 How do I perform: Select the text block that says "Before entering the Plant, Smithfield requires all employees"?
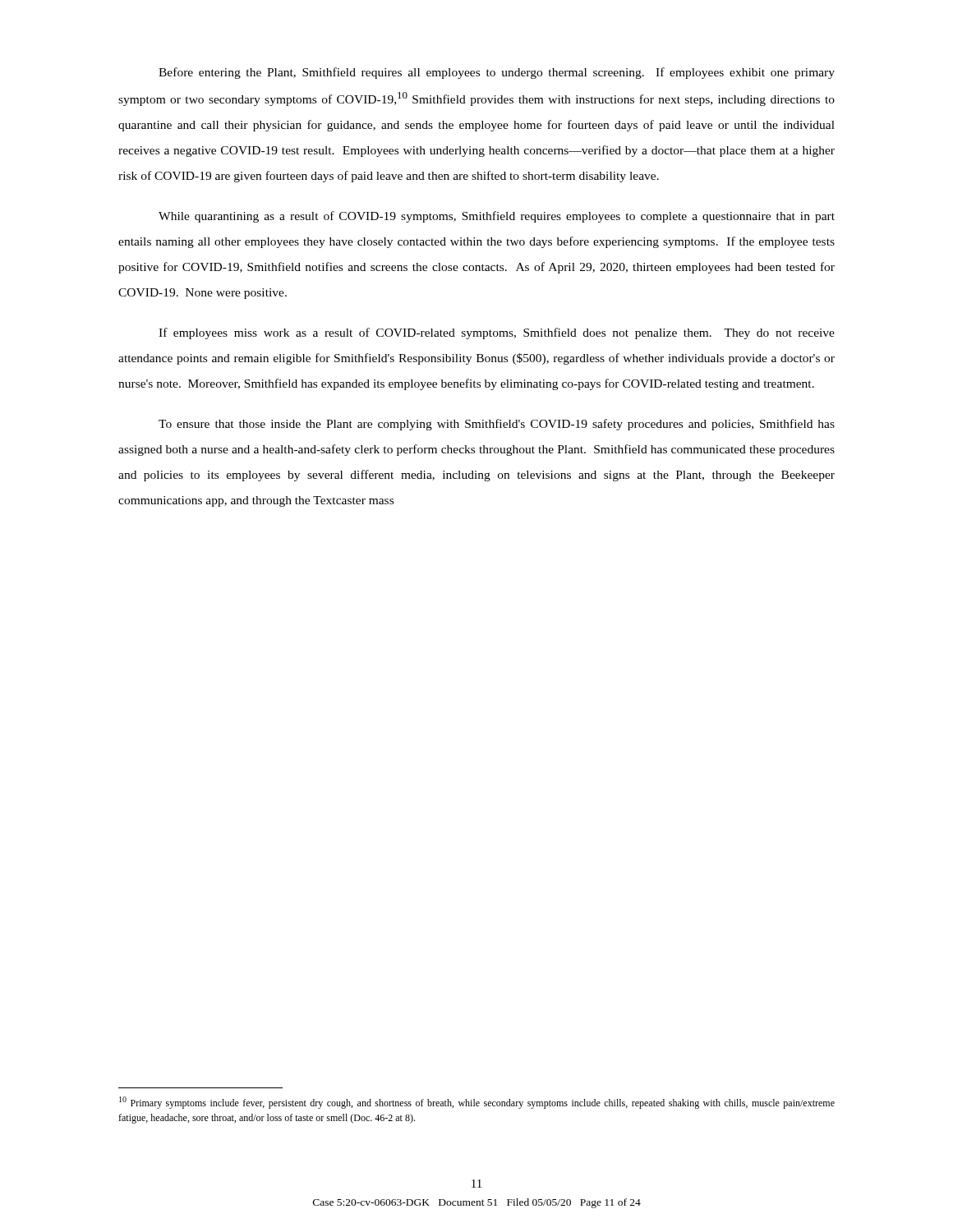click(476, 124)
